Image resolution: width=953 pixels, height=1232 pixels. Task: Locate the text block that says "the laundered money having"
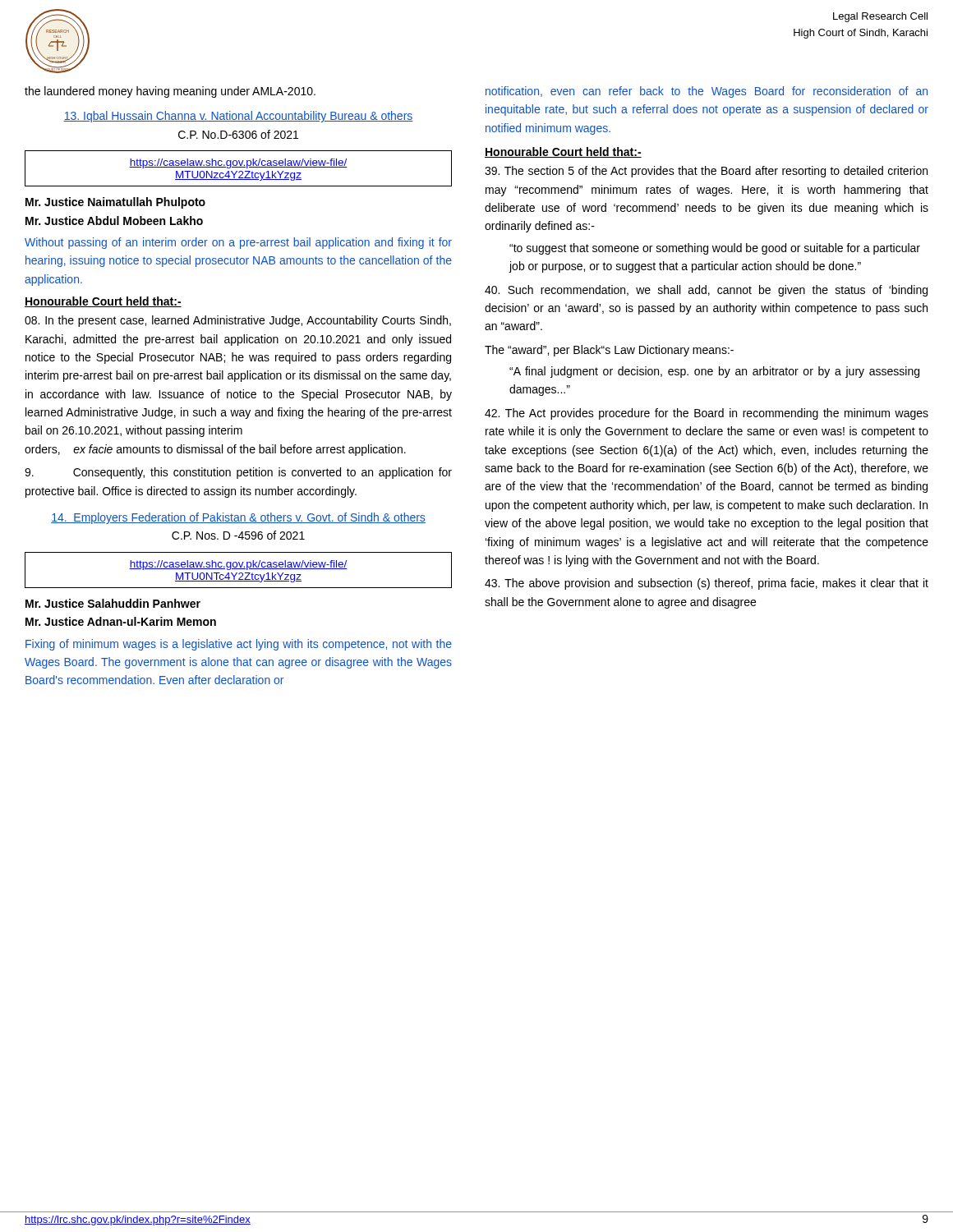pos(170,91)
